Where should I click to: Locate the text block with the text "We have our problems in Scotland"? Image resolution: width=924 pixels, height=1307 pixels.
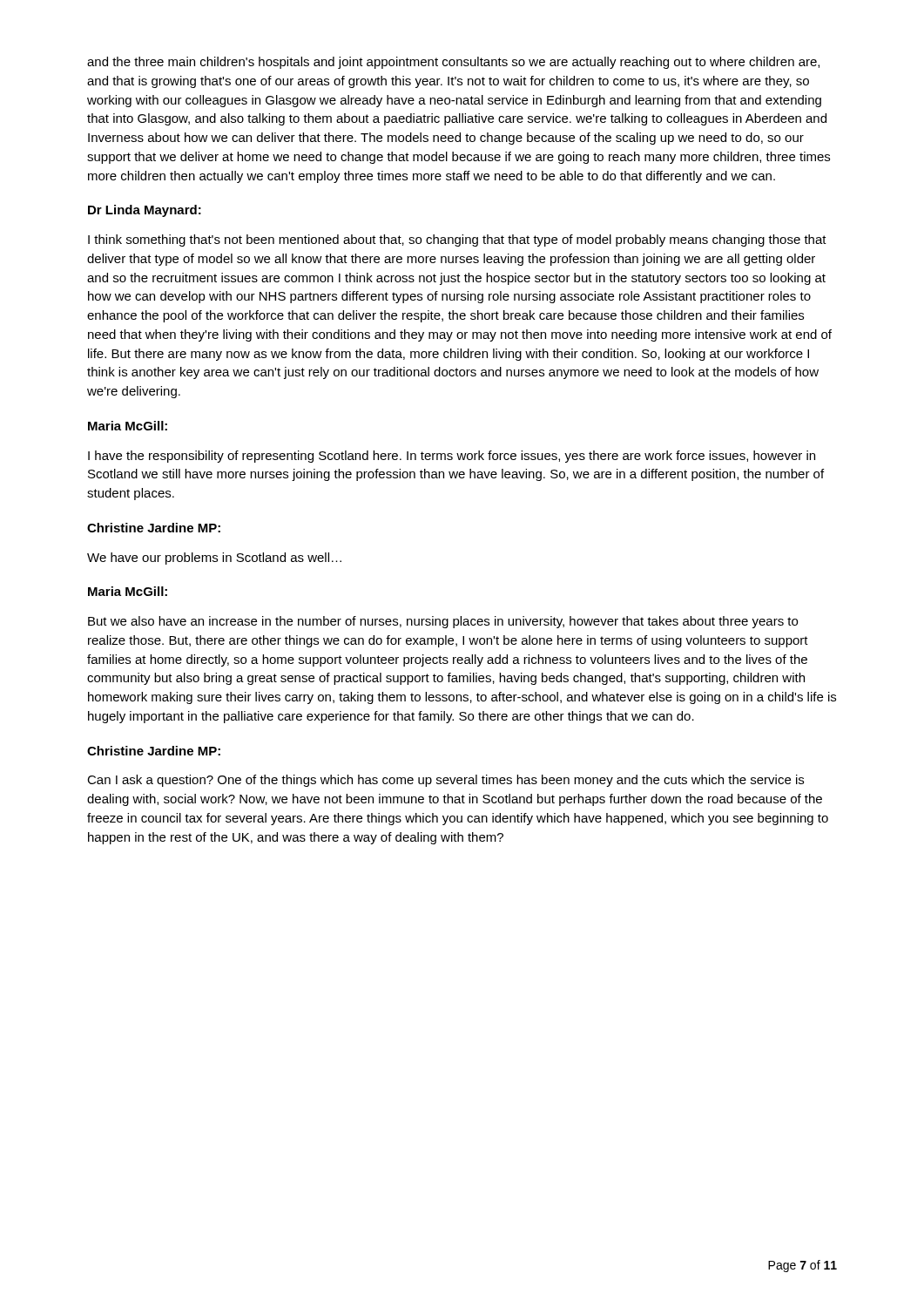(x=215, y=557)
